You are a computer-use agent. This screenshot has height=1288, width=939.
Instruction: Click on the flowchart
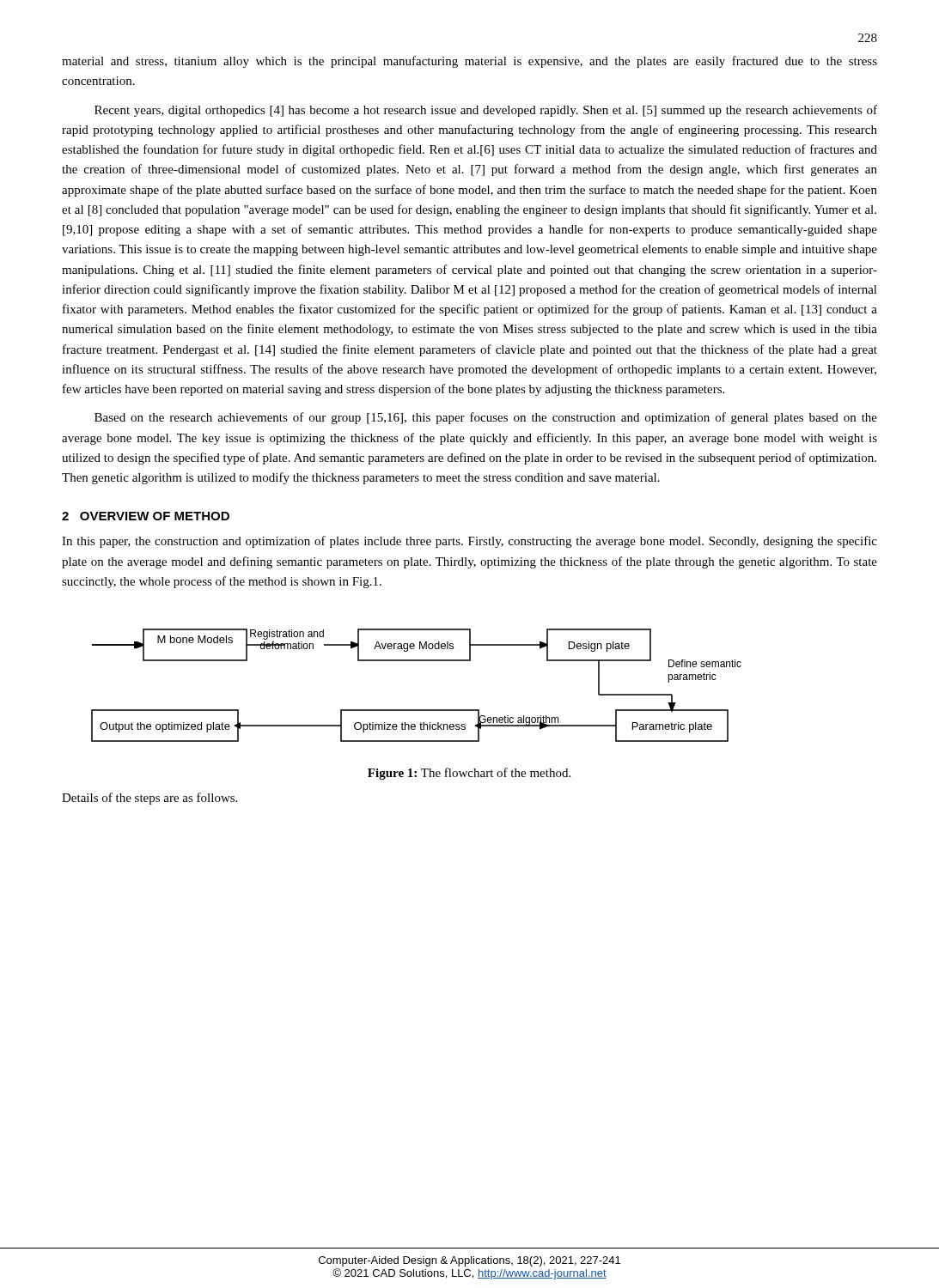tap(470, 684)
